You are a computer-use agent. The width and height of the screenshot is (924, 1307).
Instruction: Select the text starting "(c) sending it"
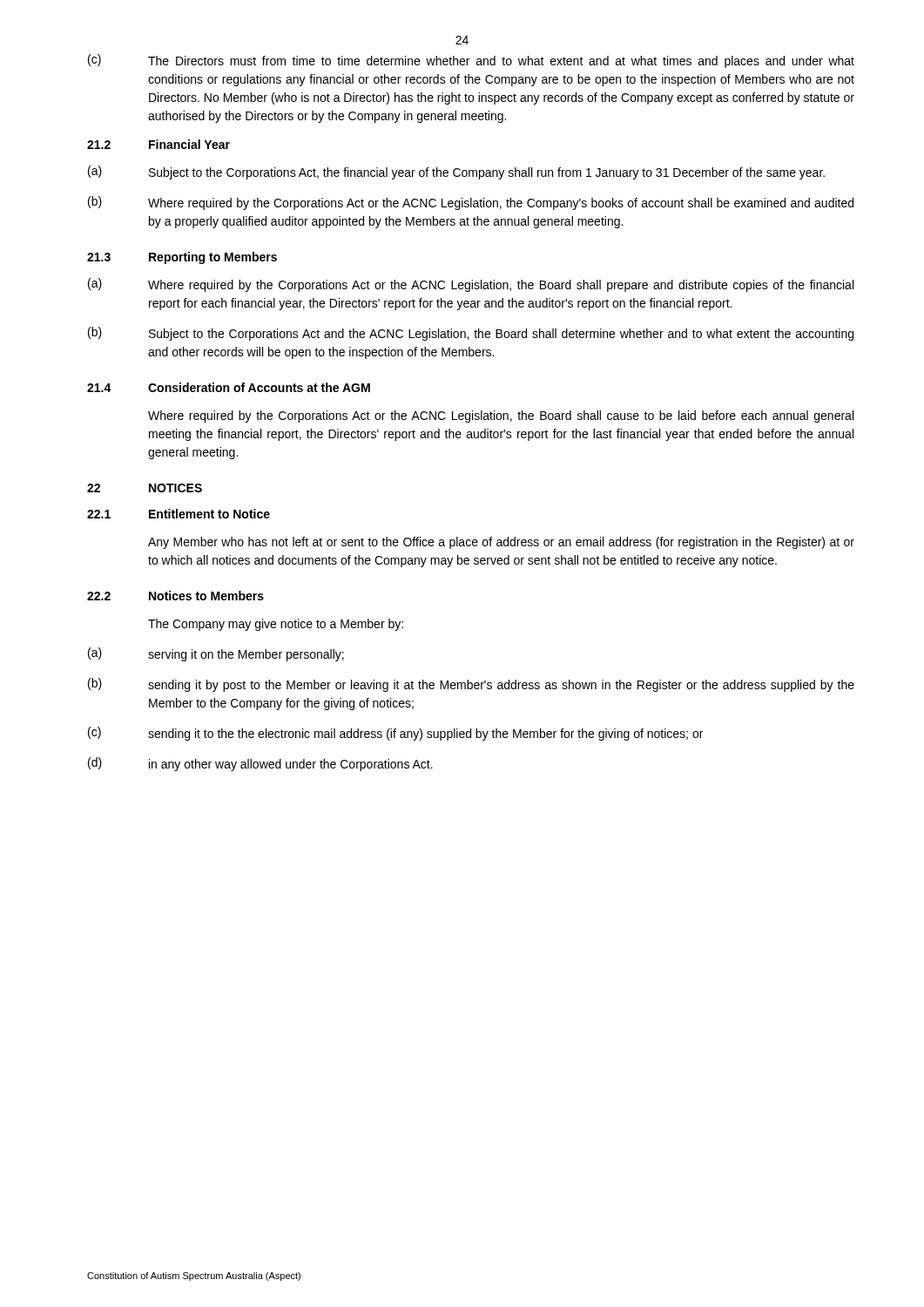(471, 734)
